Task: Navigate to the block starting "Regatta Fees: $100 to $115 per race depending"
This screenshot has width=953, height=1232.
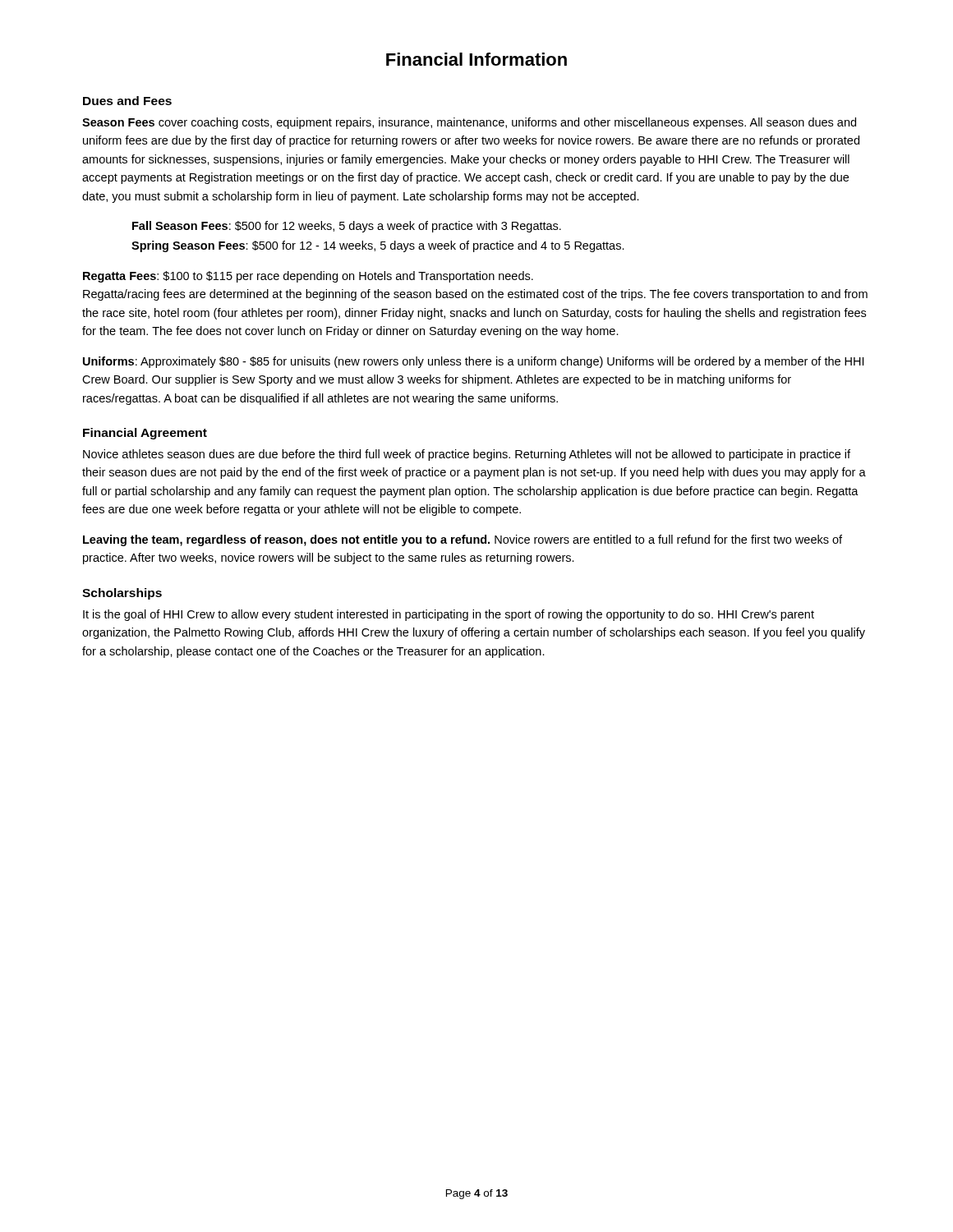Action: 475,303
